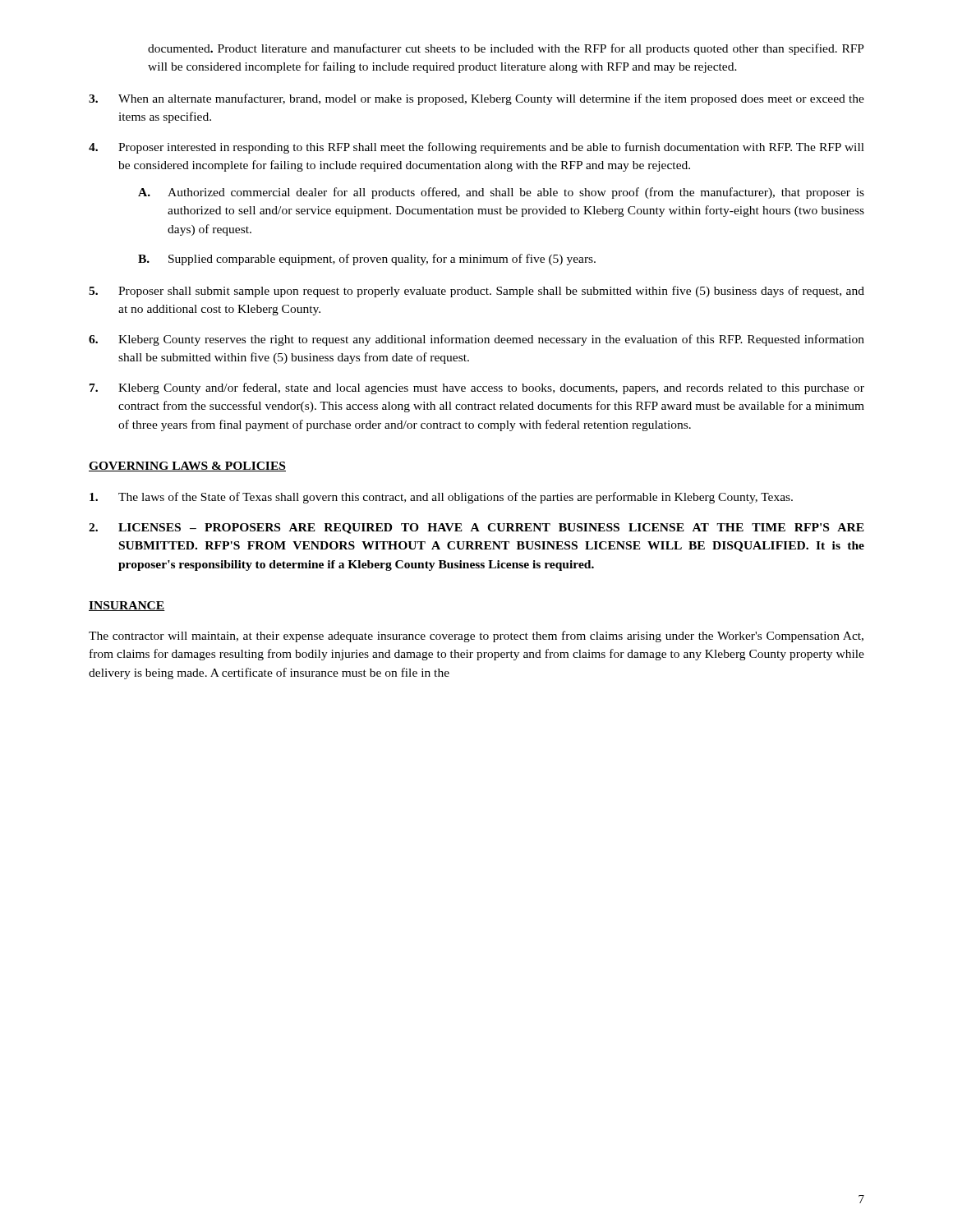Locate the list item that says "A. Authorized commercial dealer for all products"
This screenshot has width=953, height=1232.
pos(501,211)
